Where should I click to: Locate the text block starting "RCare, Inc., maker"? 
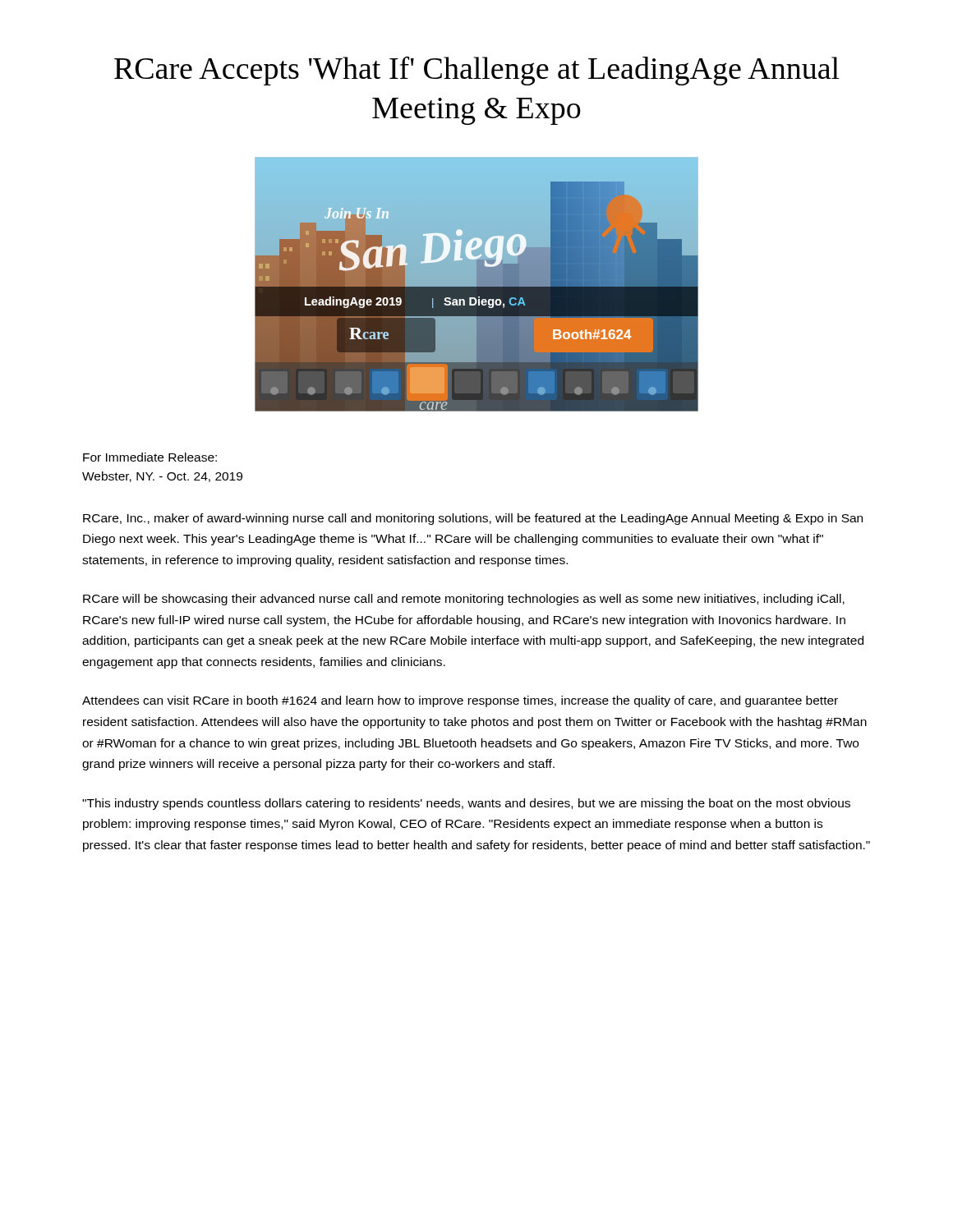(x=473, y=538)
